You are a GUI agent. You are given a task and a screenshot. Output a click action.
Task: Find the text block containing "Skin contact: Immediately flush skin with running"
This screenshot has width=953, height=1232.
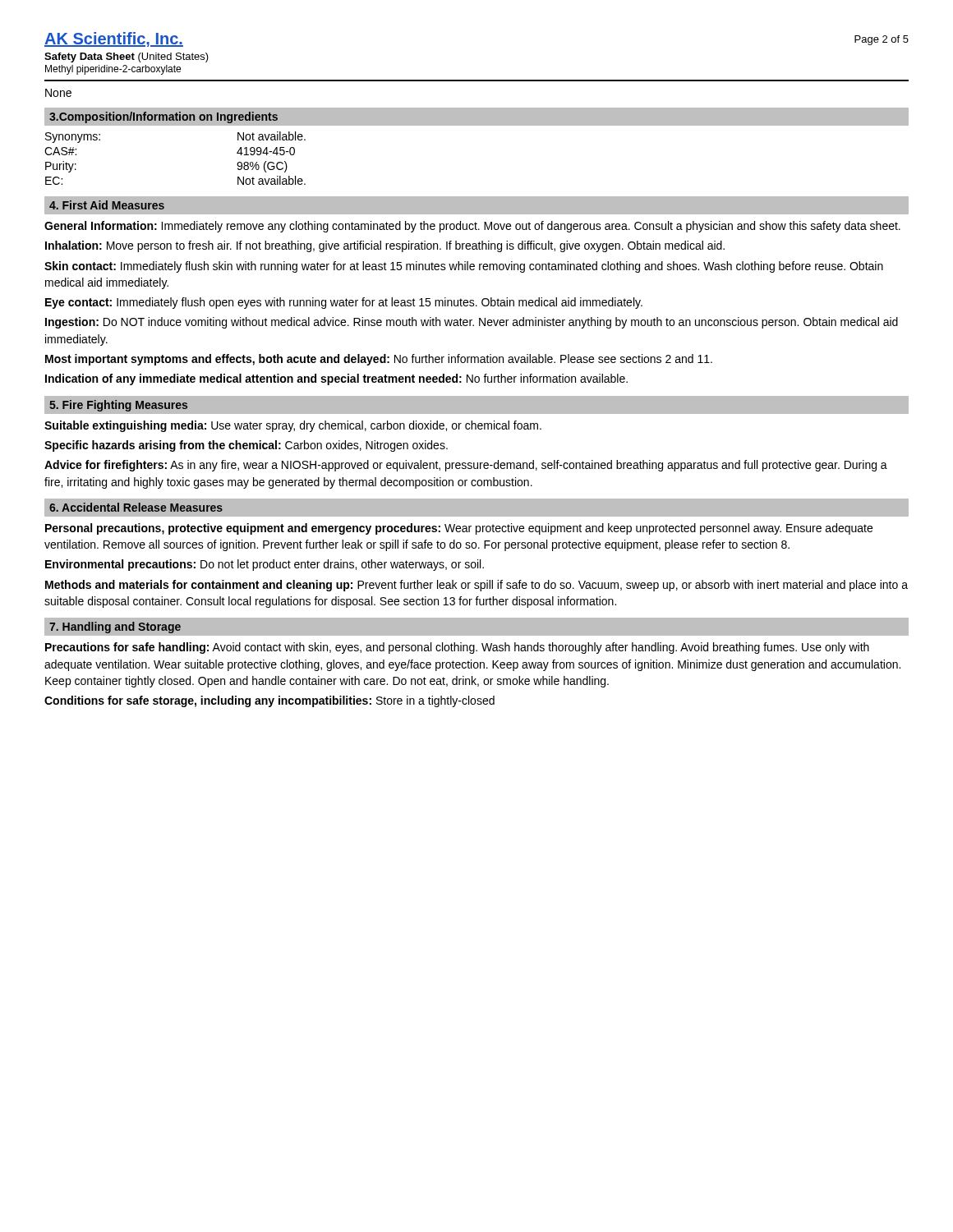click(464, 274)
